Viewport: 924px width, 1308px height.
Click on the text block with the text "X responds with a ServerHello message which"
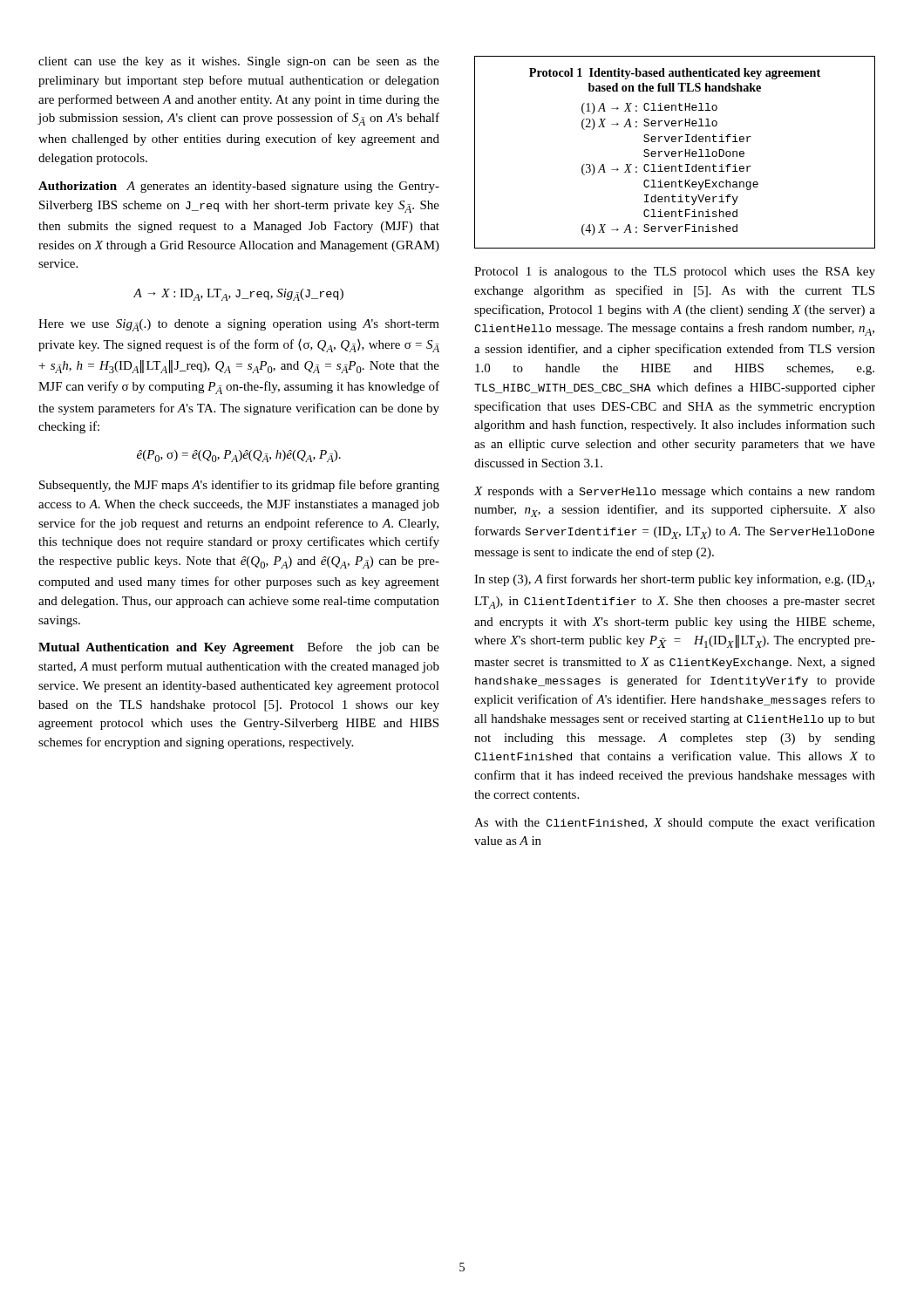click(675, 522)
